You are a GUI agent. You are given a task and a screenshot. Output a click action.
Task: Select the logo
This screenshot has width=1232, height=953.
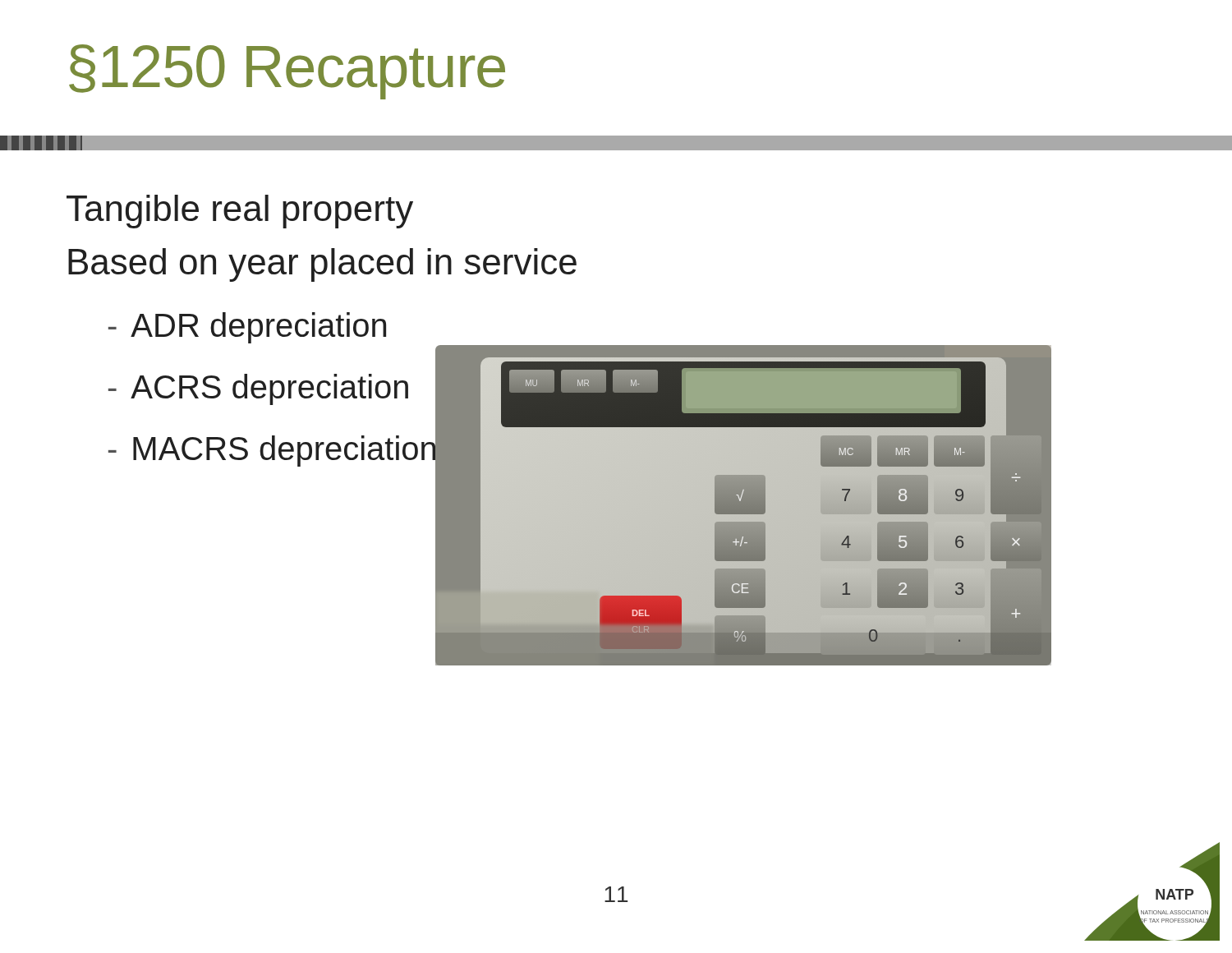1152,881
